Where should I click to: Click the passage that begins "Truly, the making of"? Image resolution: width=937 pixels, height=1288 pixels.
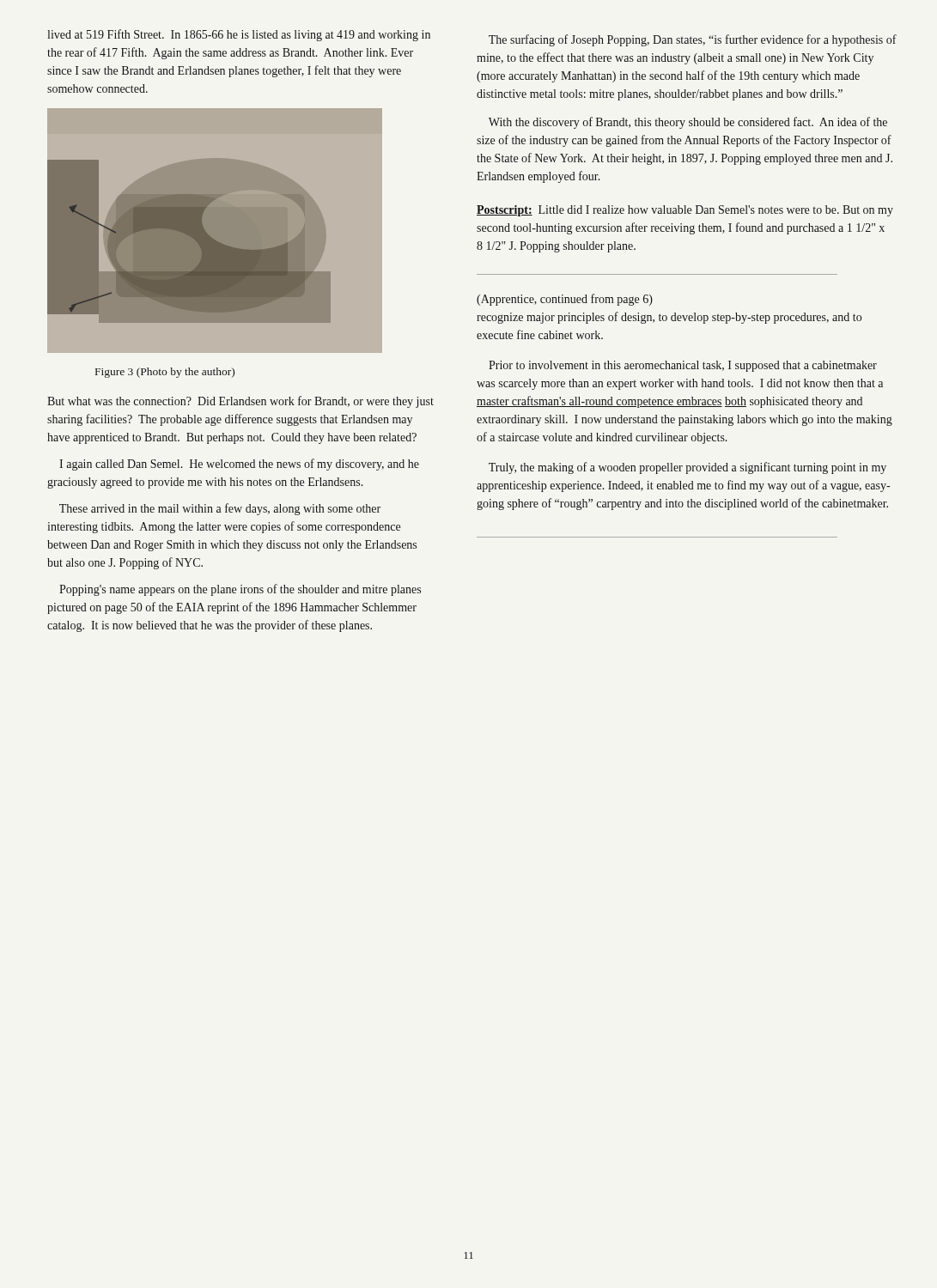(x=683, y=486)
